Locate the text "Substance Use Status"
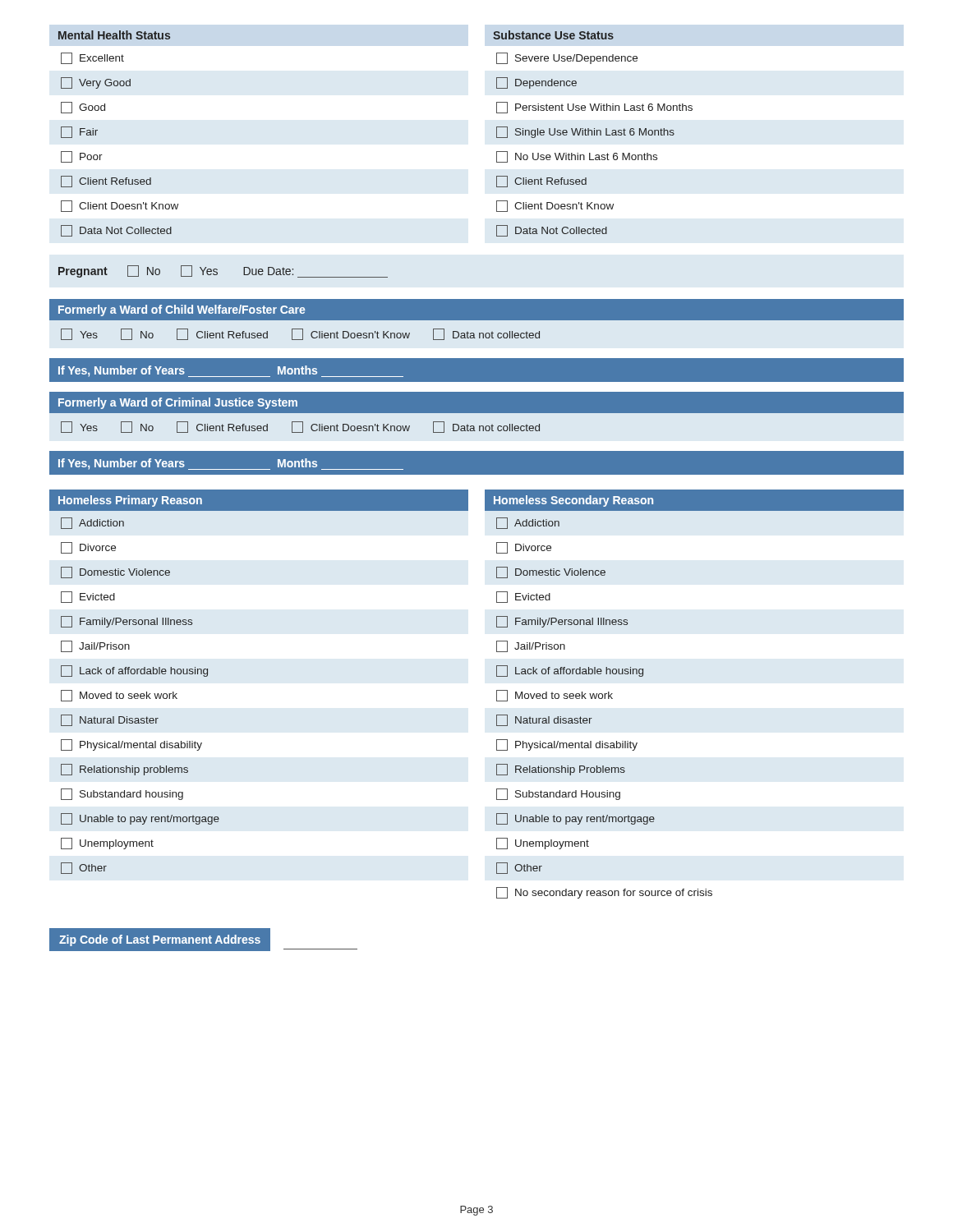953x1232 pixels. coord(553,35)
